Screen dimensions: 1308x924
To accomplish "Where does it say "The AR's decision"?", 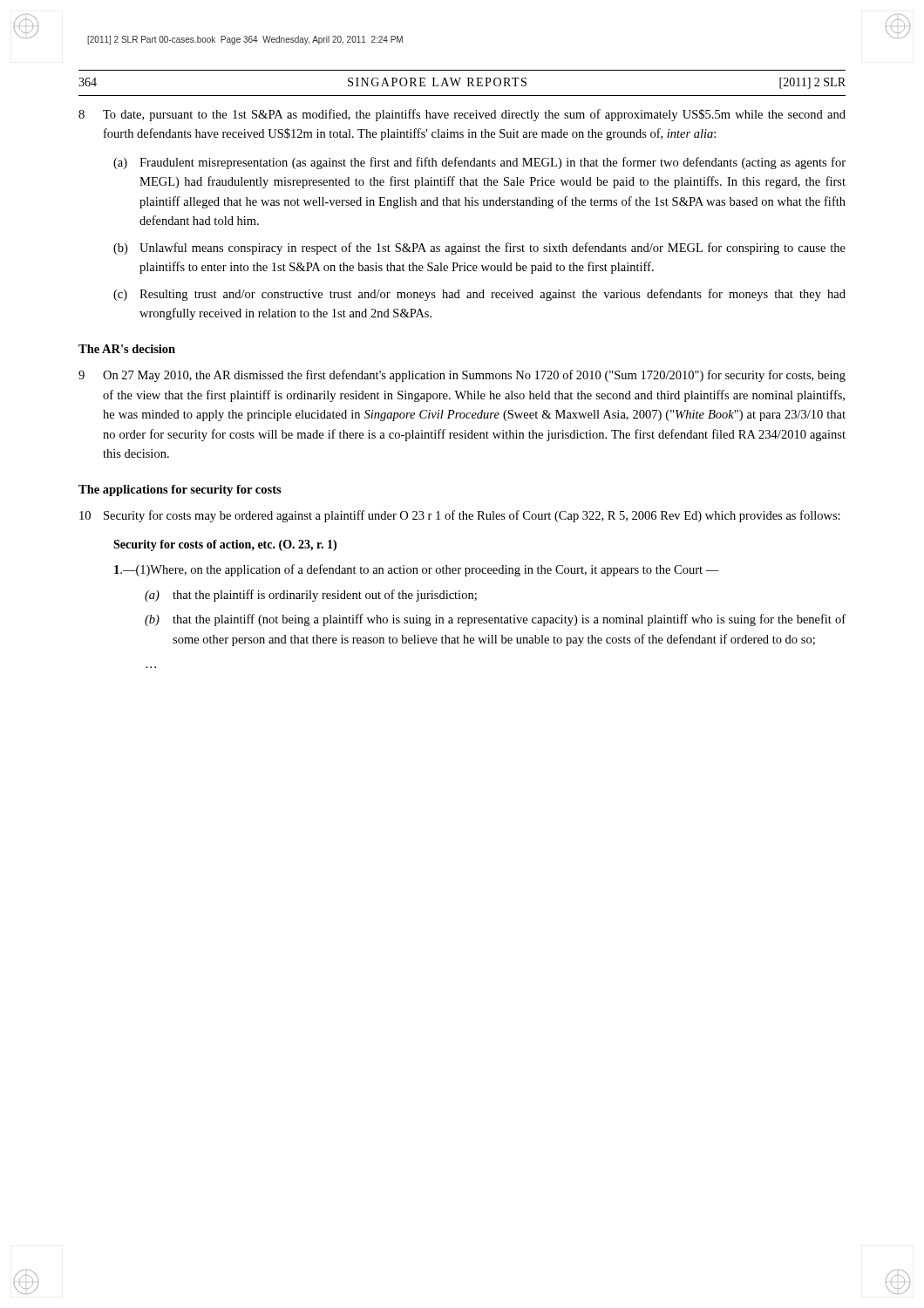I will [x=127, y=349].
